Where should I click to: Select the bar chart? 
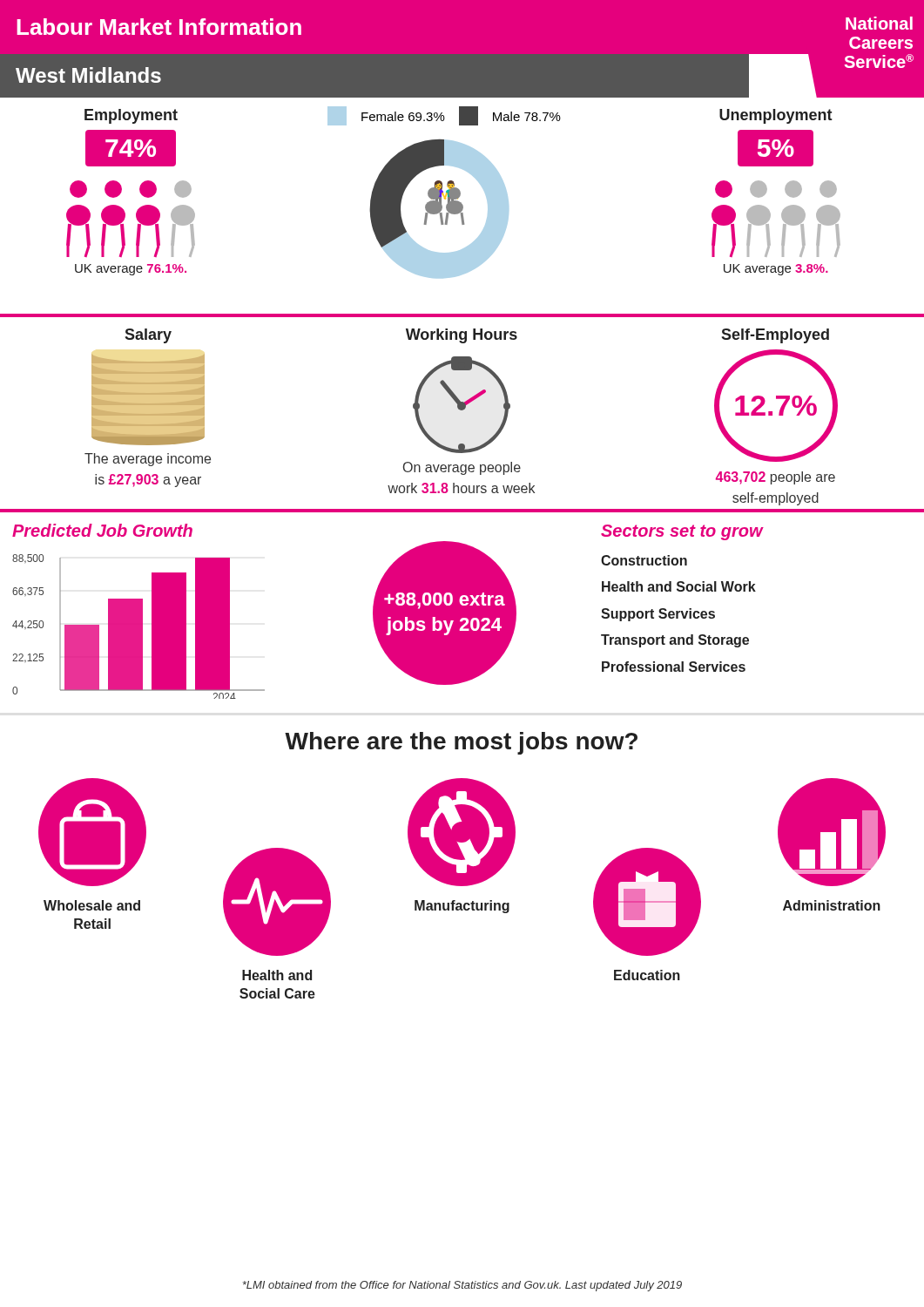(x=148, y=613)
